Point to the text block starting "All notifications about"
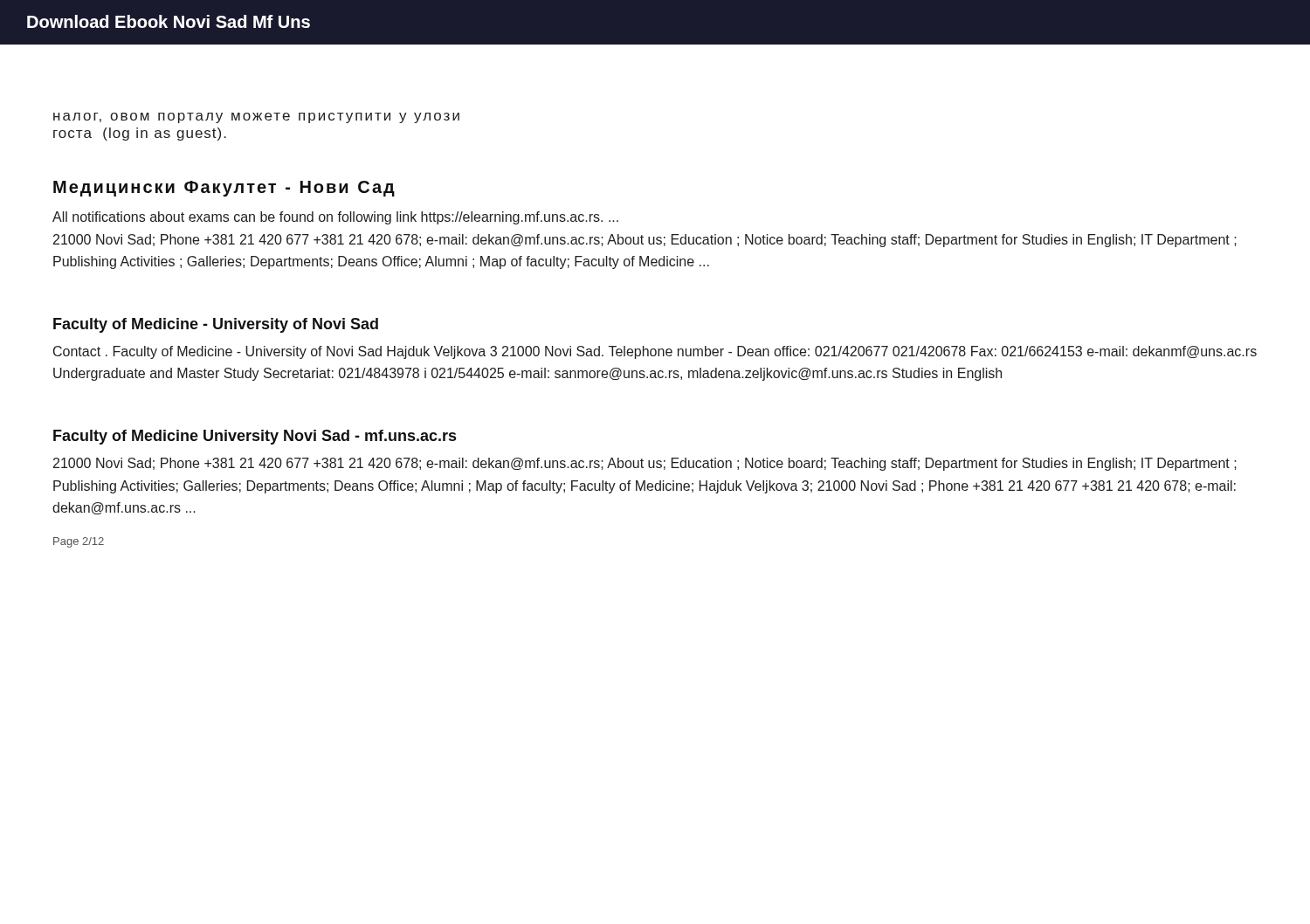This screenshot has height=924, width=1310. point(645,239)
